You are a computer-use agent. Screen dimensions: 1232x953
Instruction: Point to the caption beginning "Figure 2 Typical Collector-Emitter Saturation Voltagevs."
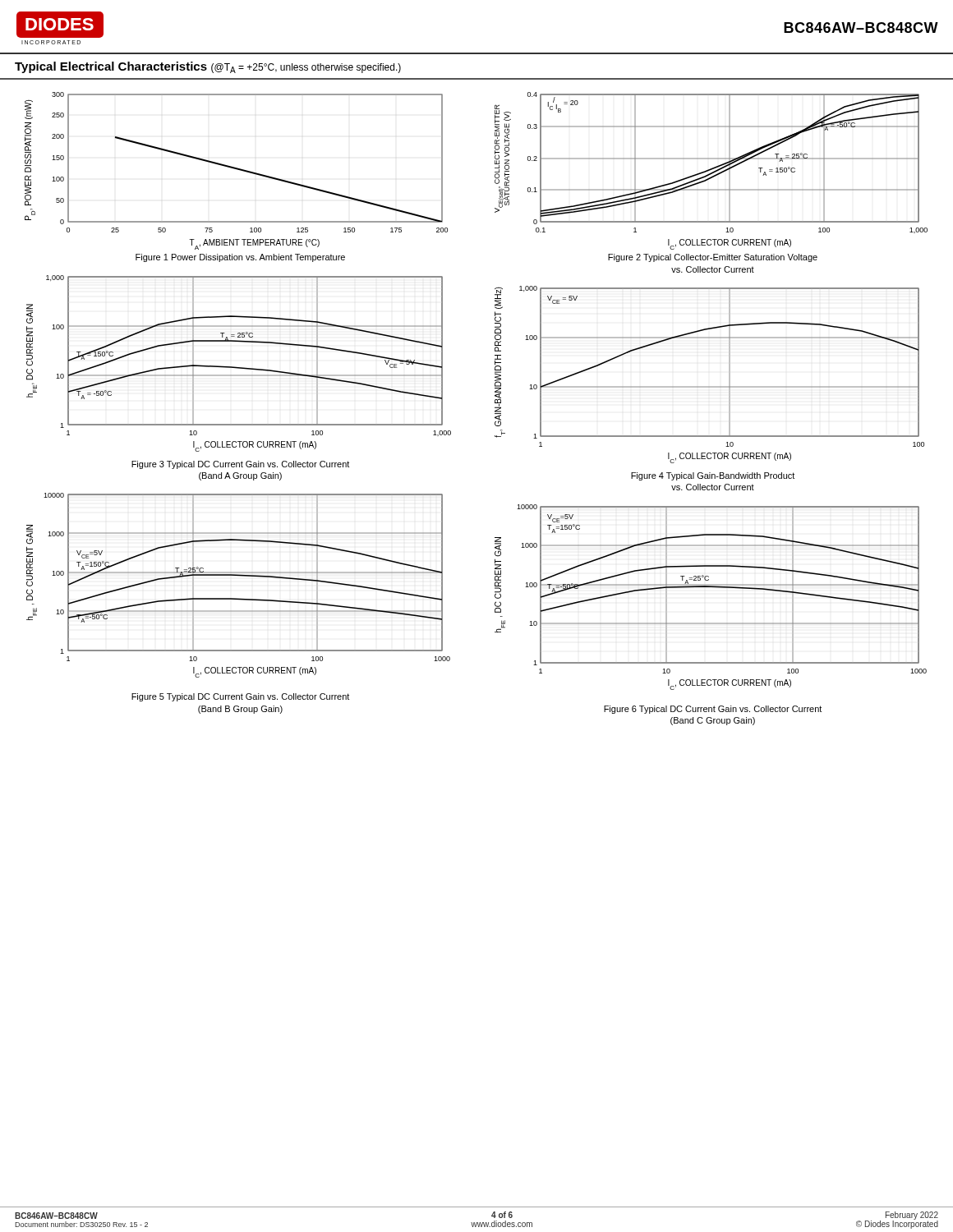click(713, 263)
